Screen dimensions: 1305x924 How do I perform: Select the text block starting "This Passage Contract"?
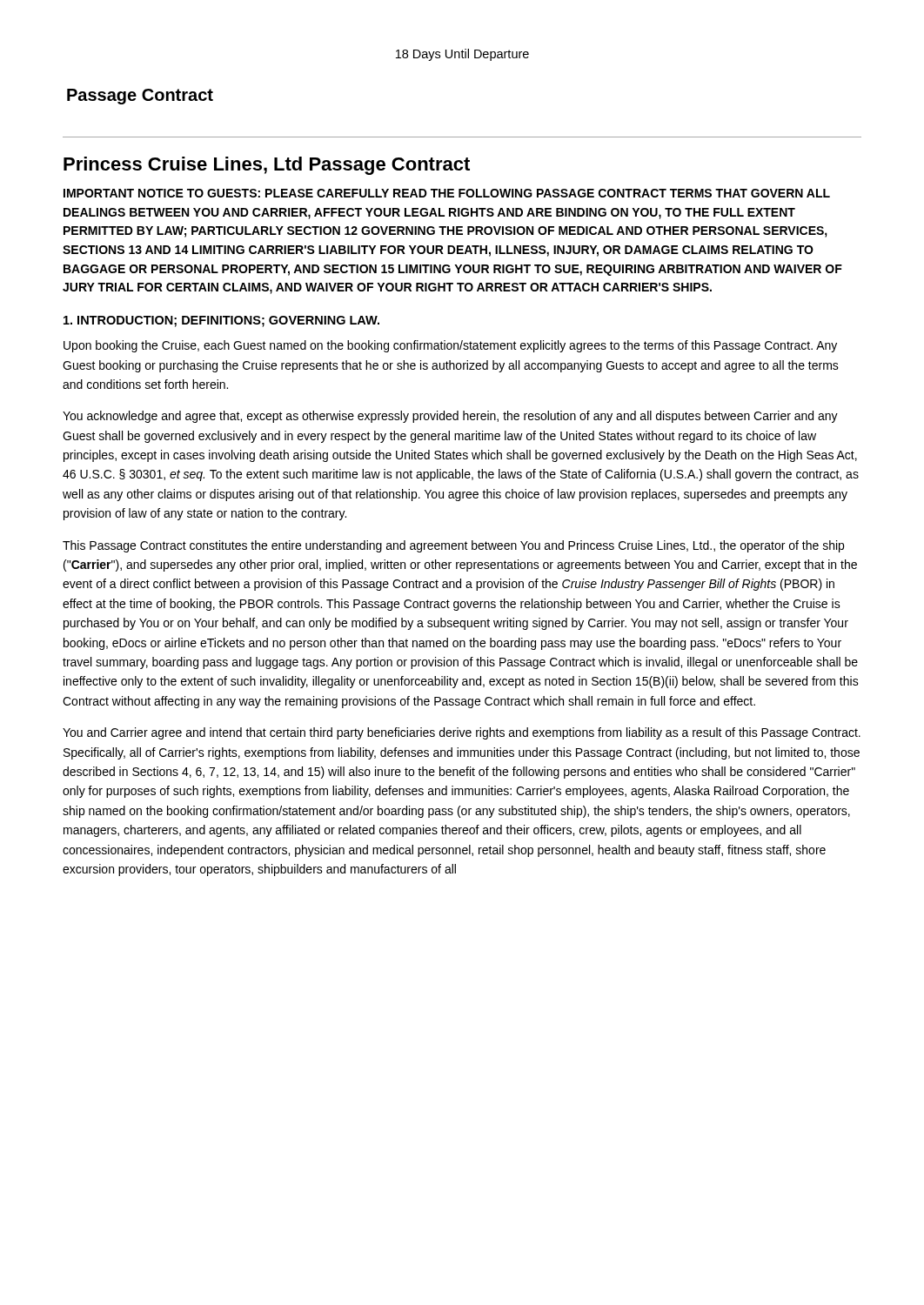pos(461,623)
